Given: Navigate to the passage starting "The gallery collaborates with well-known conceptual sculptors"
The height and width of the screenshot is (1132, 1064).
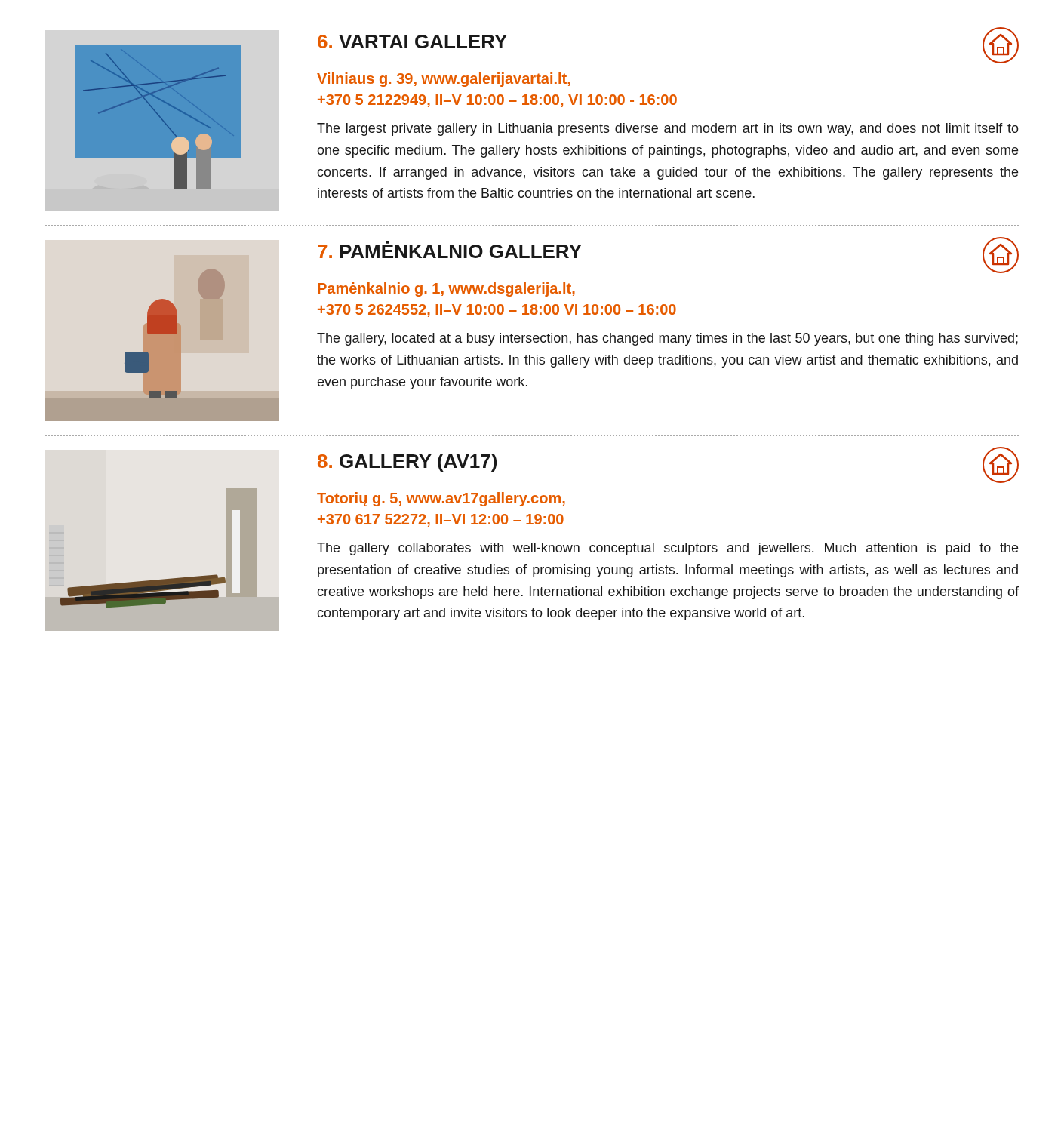Looking at the screenshot, I should [x=668, y=580].
